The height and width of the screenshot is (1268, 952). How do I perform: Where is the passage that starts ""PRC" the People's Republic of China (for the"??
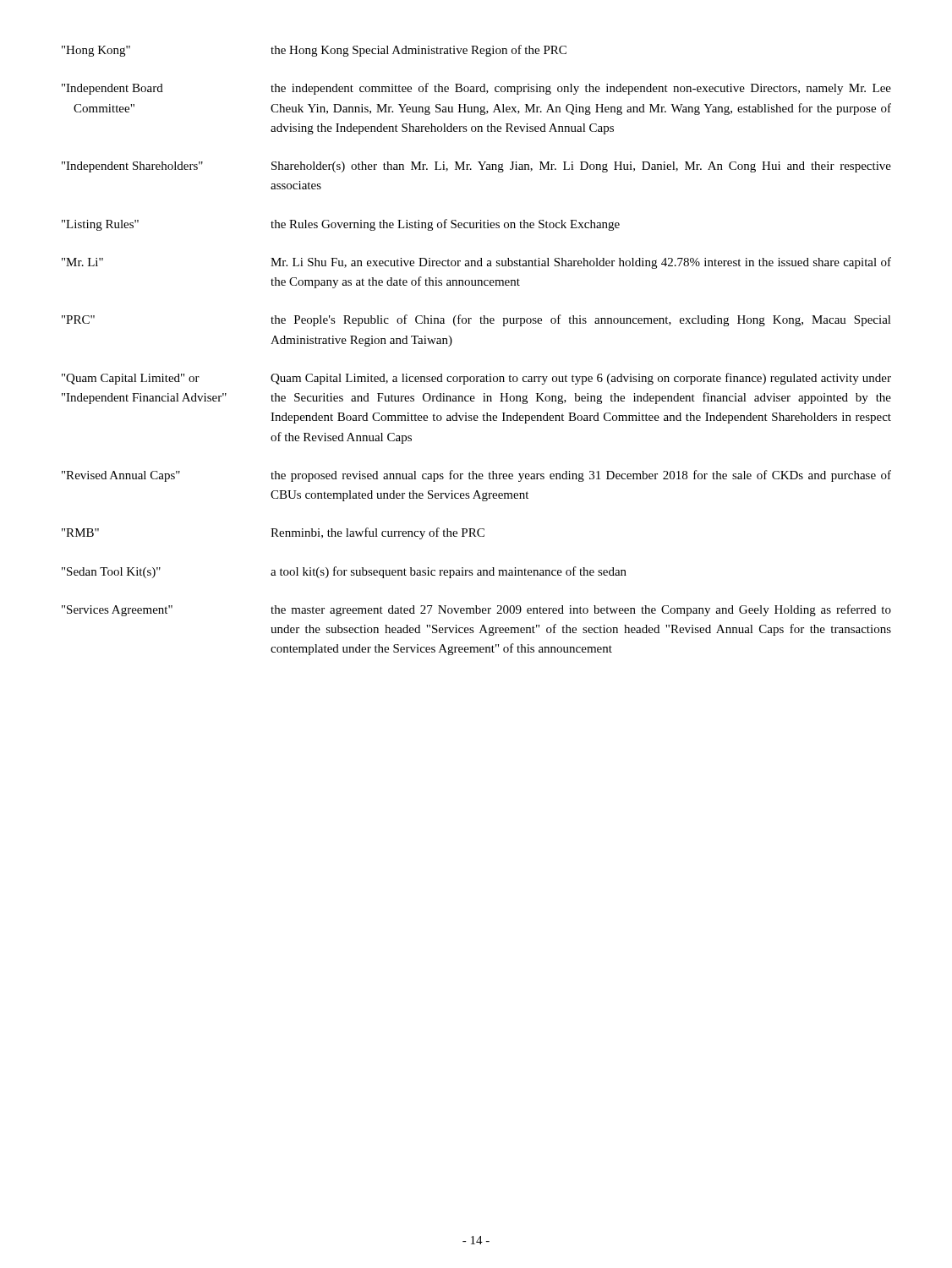476,330
